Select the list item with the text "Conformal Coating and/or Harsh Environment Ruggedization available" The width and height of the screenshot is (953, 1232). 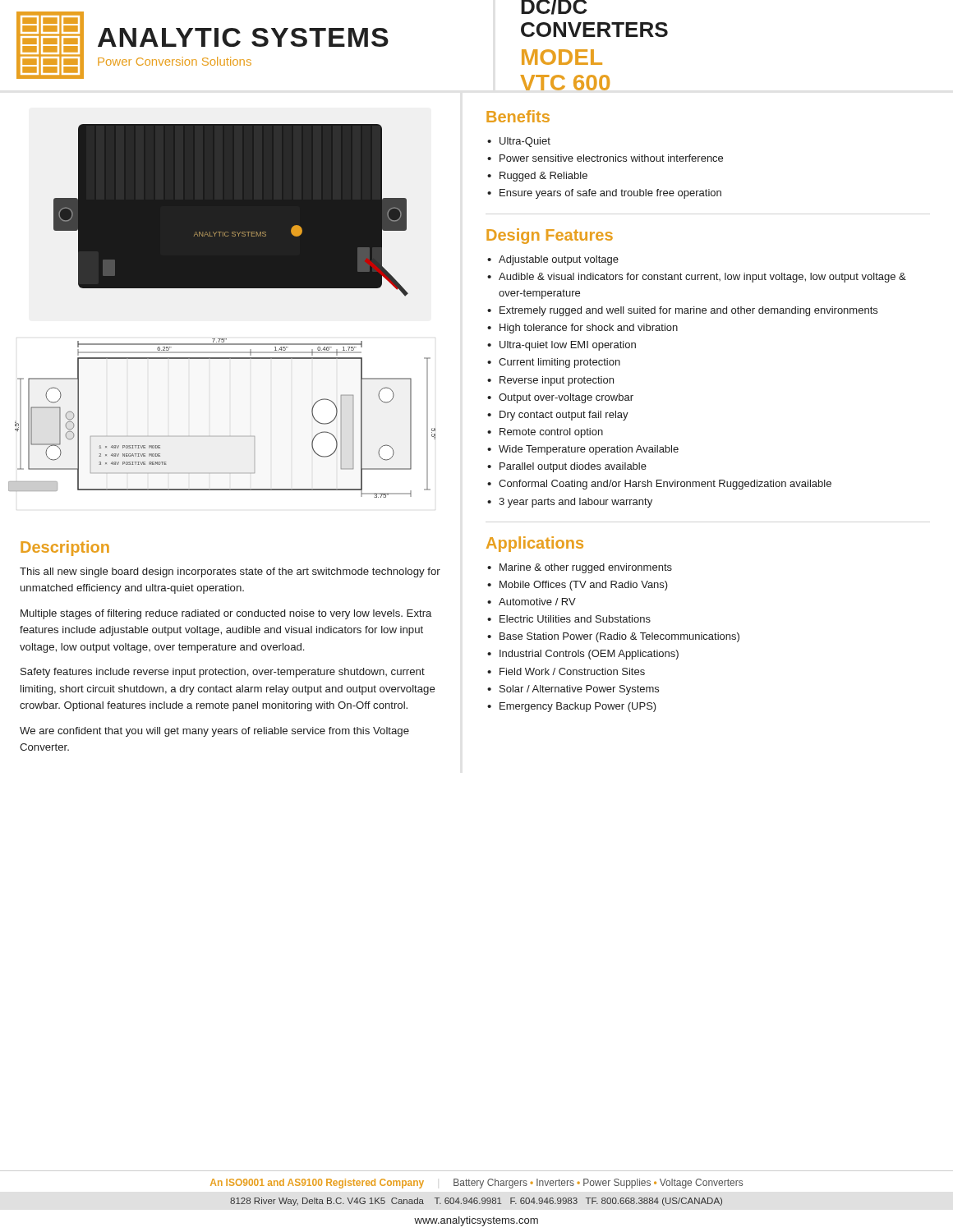[x=665, y=484]
